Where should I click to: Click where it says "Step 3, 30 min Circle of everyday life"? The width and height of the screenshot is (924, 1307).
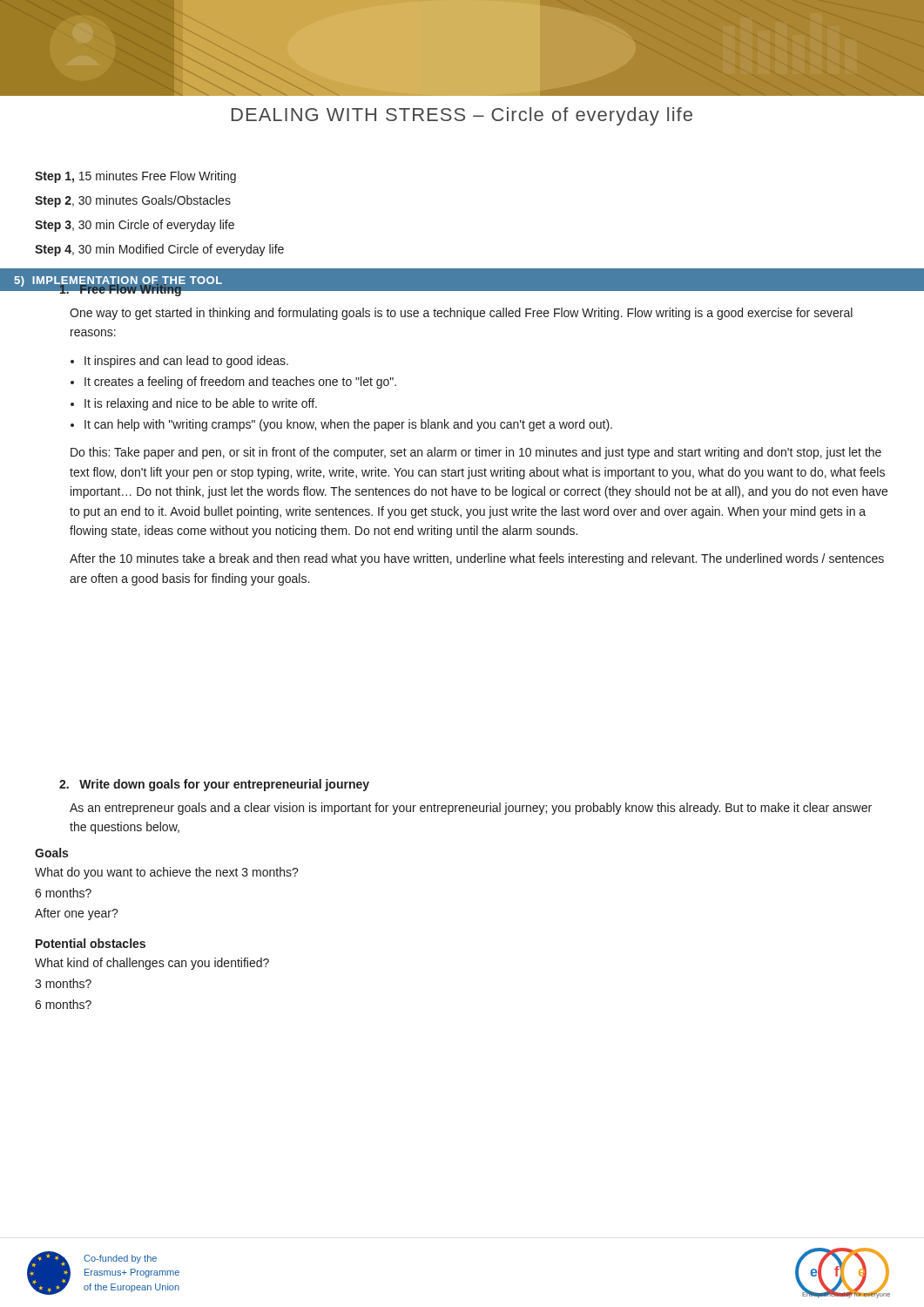135,225
